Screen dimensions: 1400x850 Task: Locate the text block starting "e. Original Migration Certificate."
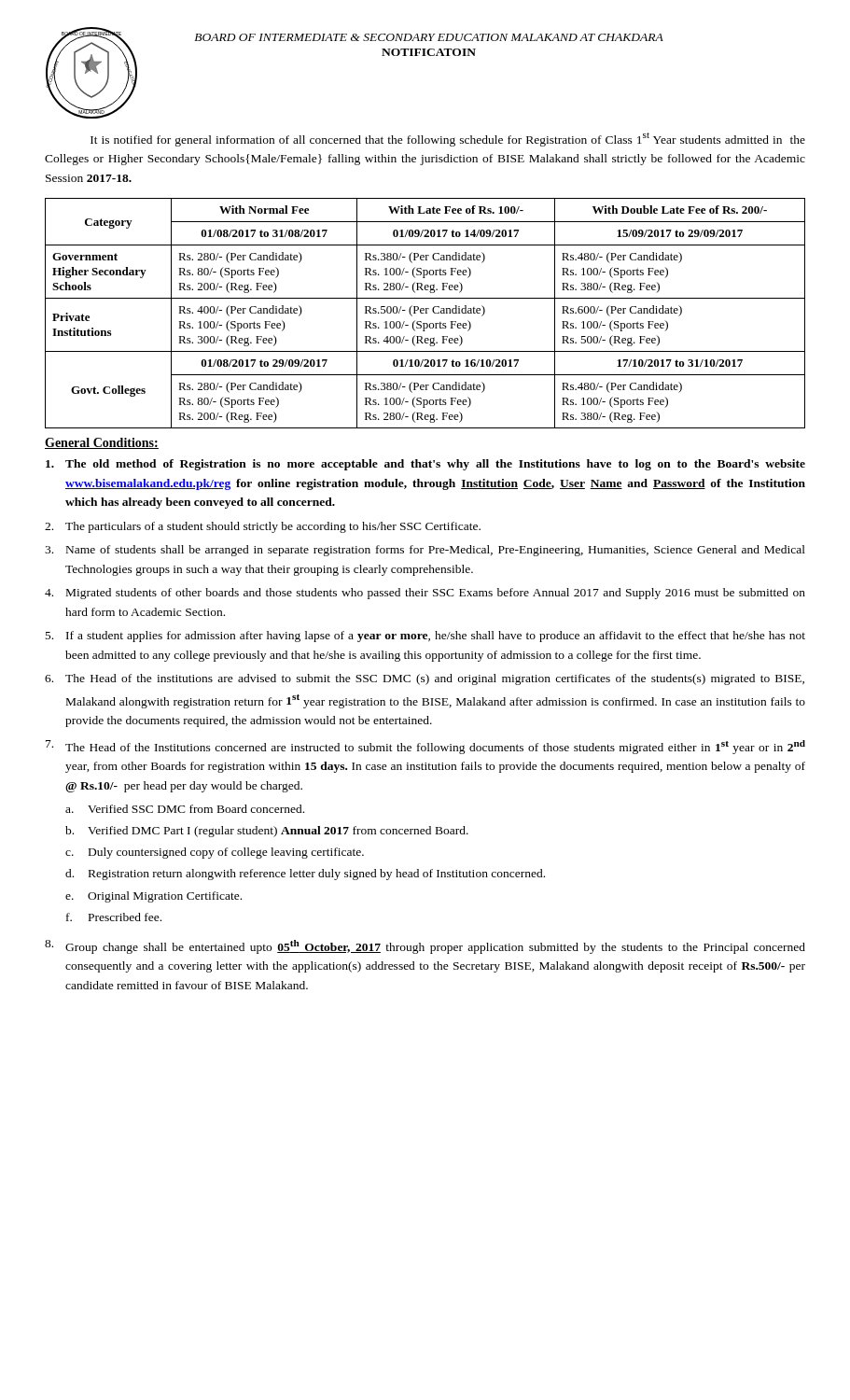[154, 896]
